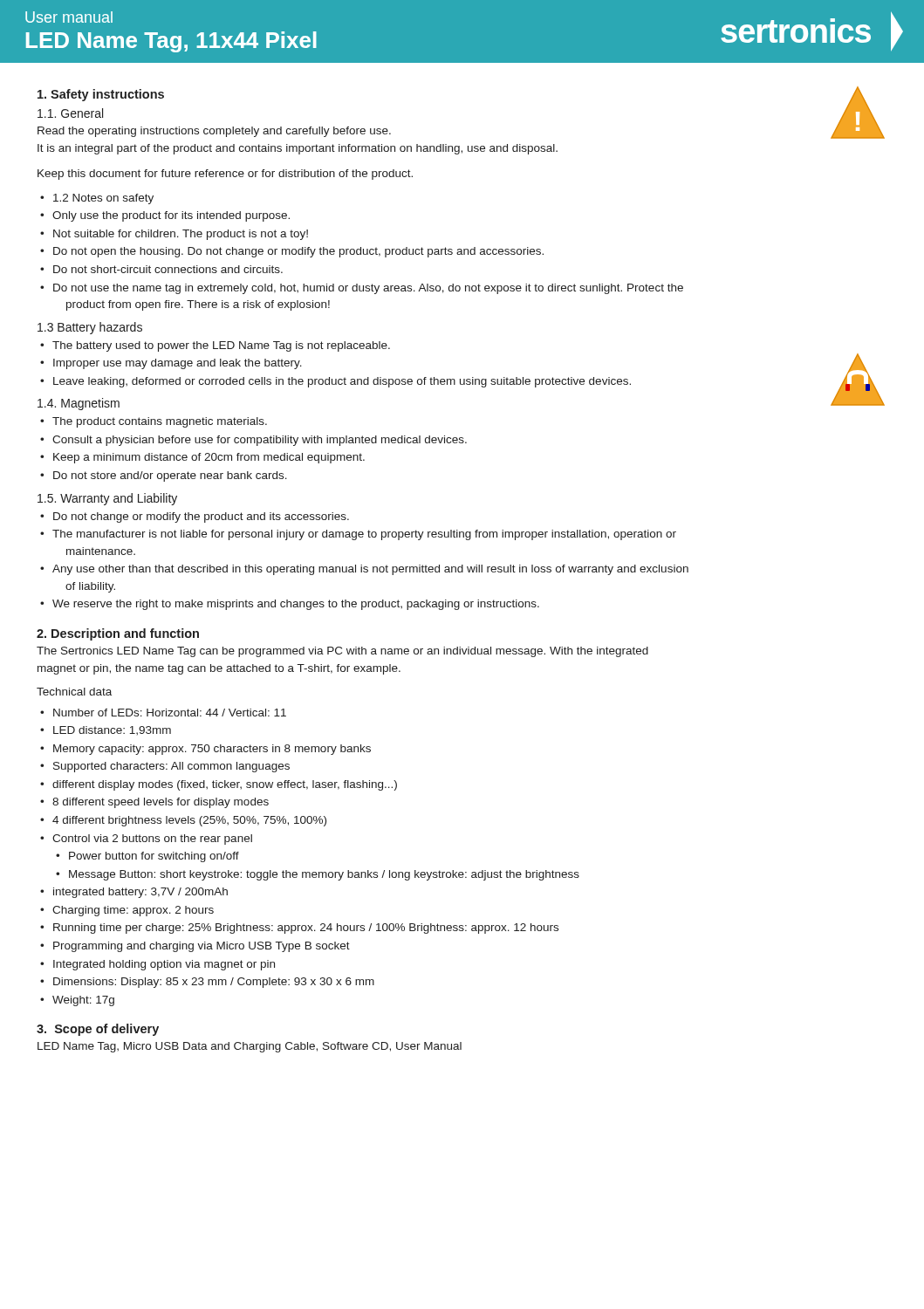Locate the region starting "2 Notes on"
This screenshot has width=924, height=1309.
click(x=103, y=197)
